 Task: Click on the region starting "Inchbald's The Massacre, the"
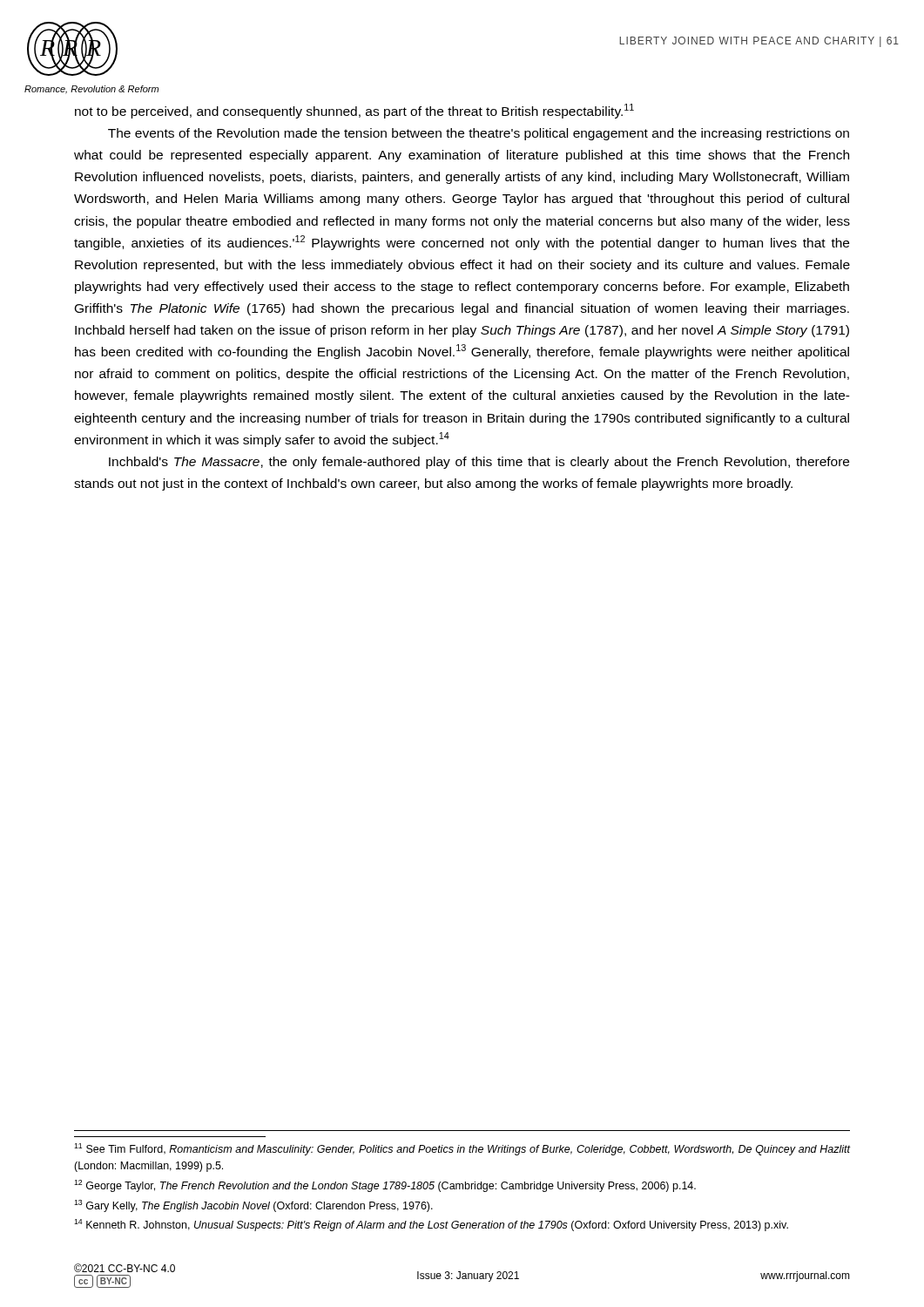(x=462, y=472)
